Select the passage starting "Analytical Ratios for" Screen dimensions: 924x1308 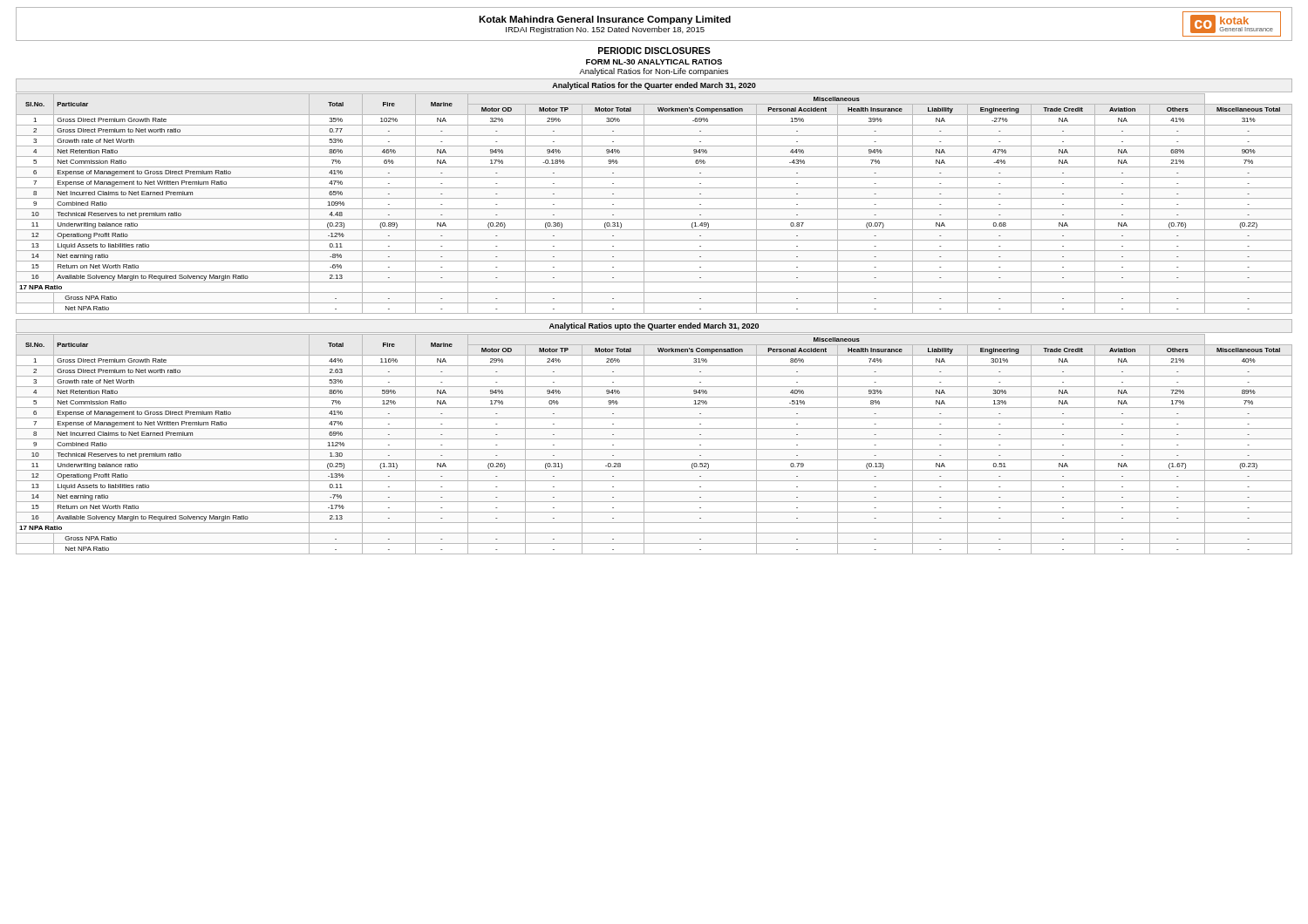click(x=654, y=85)
